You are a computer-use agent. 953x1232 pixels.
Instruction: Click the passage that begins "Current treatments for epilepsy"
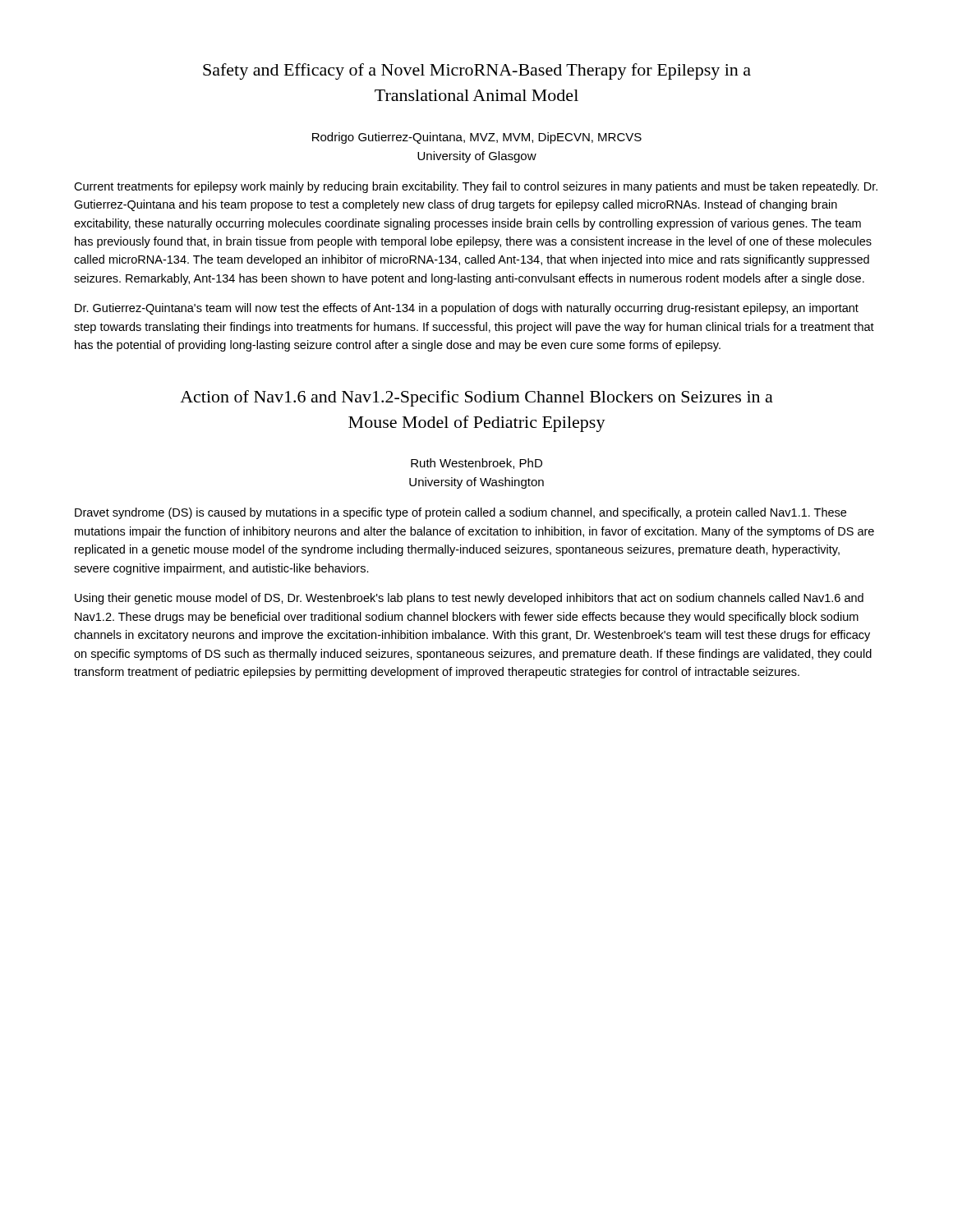(x=476, y=232)
